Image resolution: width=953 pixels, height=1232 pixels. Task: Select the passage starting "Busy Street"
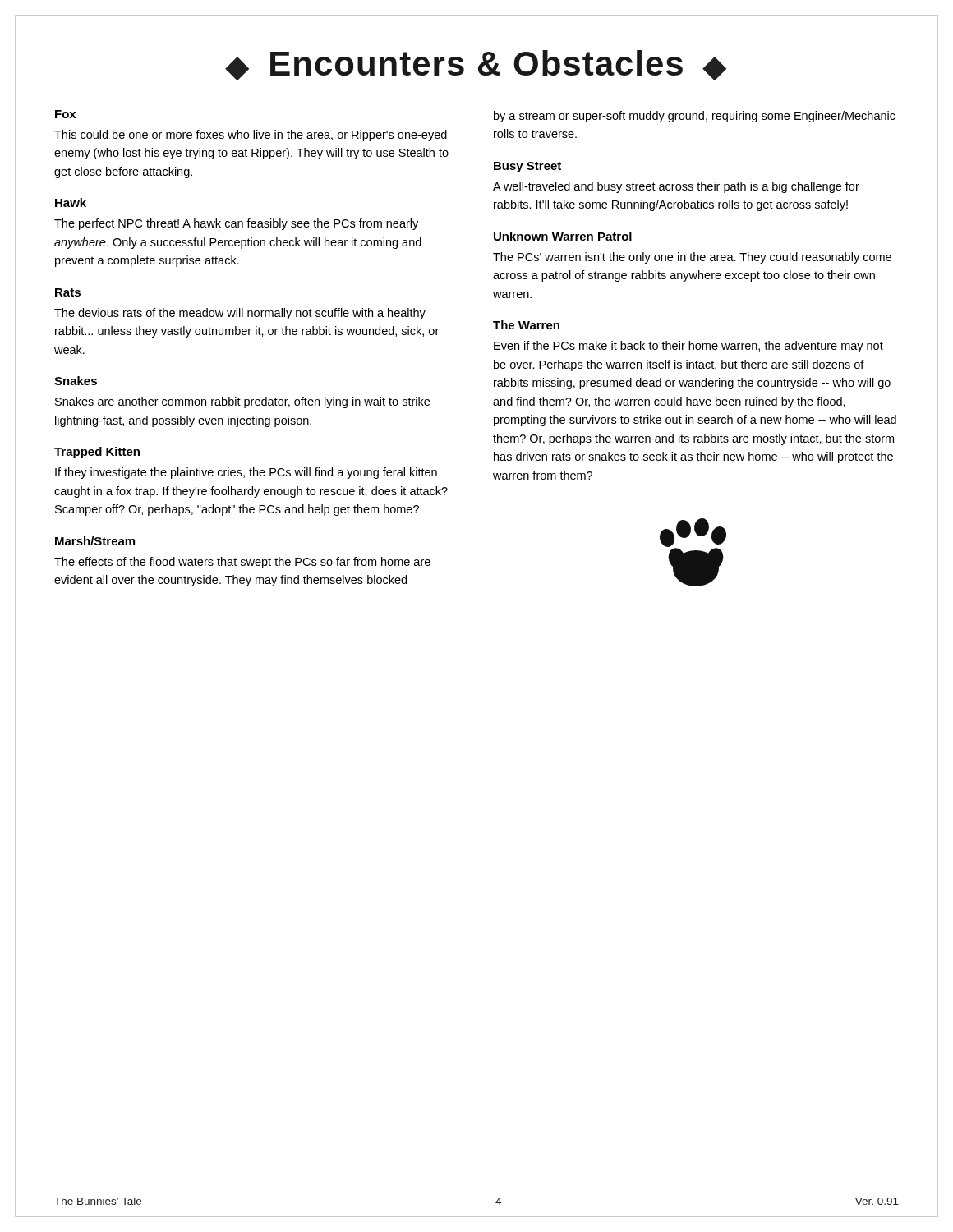tap(527, 165)
